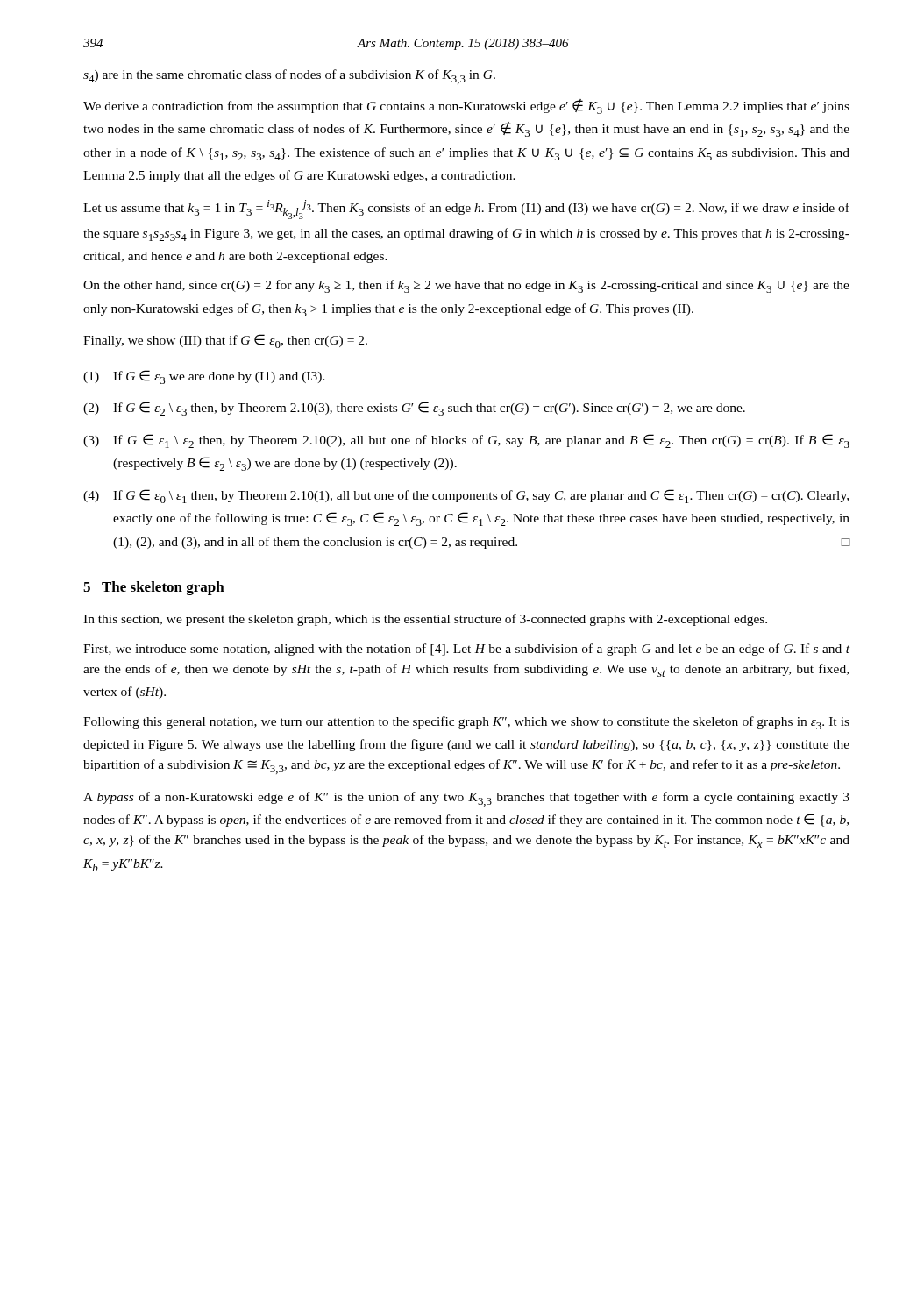This screenshot has width=924, height=1315.
Task: Click on the passage starting "In this section, we present the skeleton graph,"
Action: pos(466,619)
